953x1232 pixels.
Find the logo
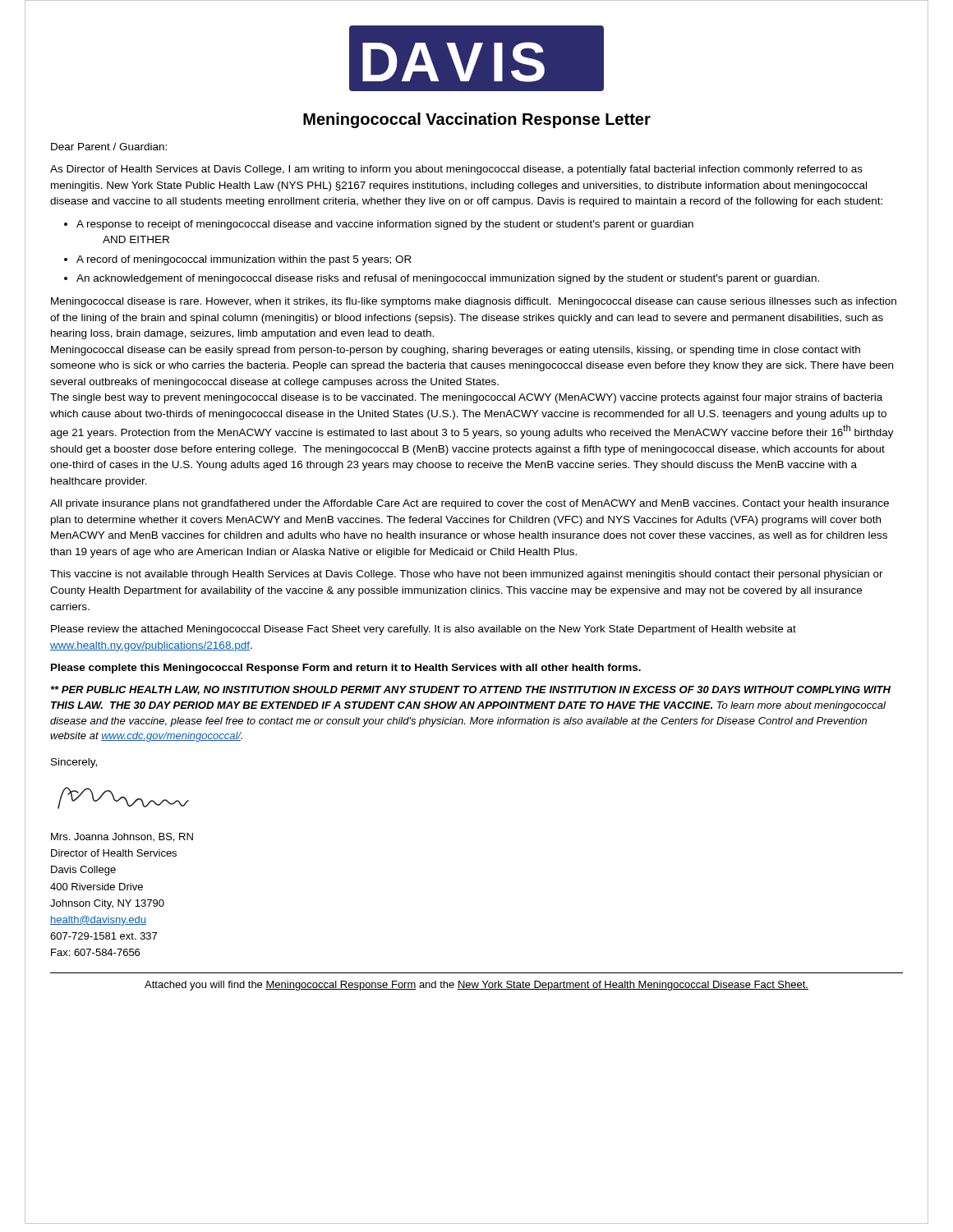(476, 64)
